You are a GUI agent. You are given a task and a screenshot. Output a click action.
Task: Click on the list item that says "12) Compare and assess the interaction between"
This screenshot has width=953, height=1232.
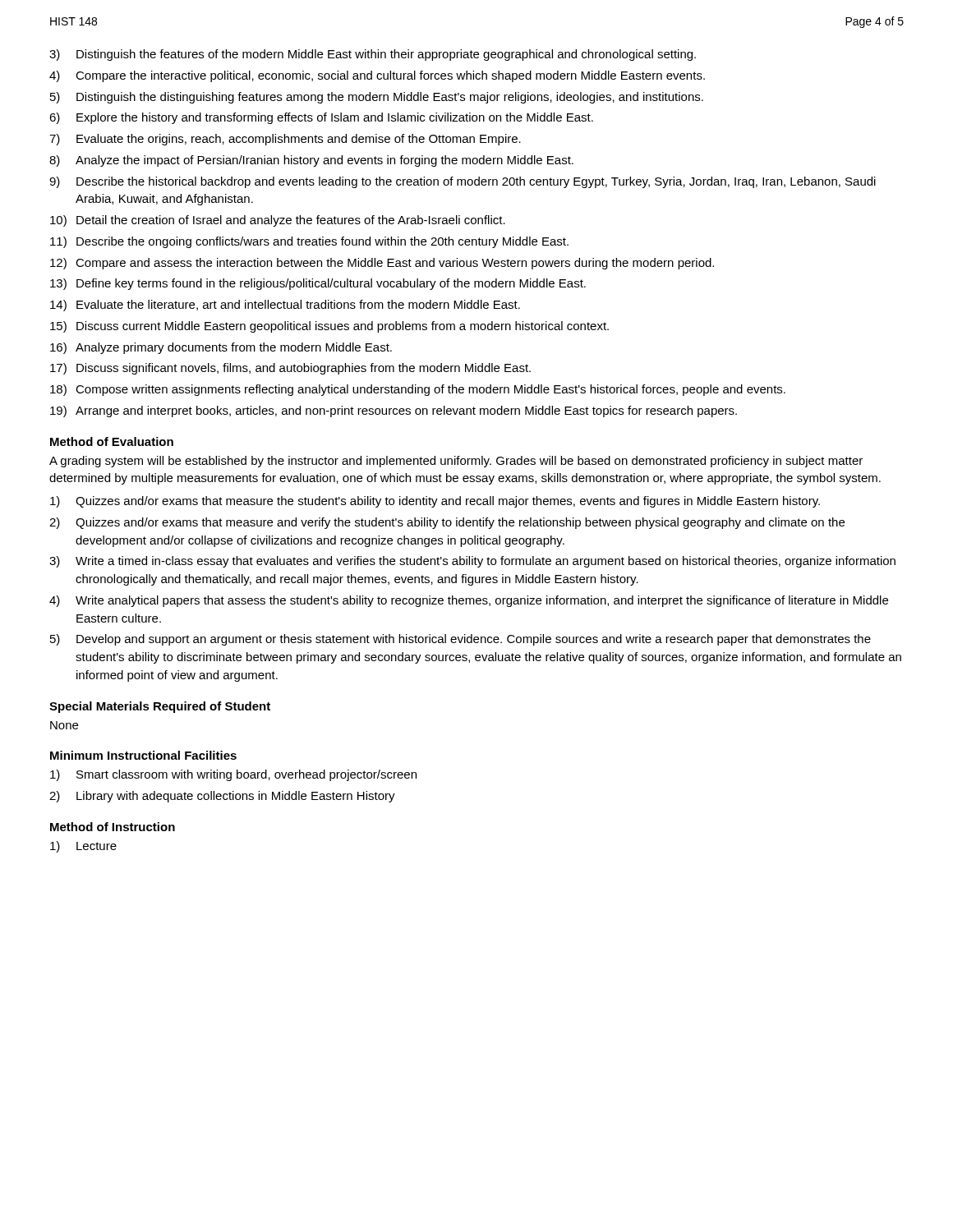(476, 262)
